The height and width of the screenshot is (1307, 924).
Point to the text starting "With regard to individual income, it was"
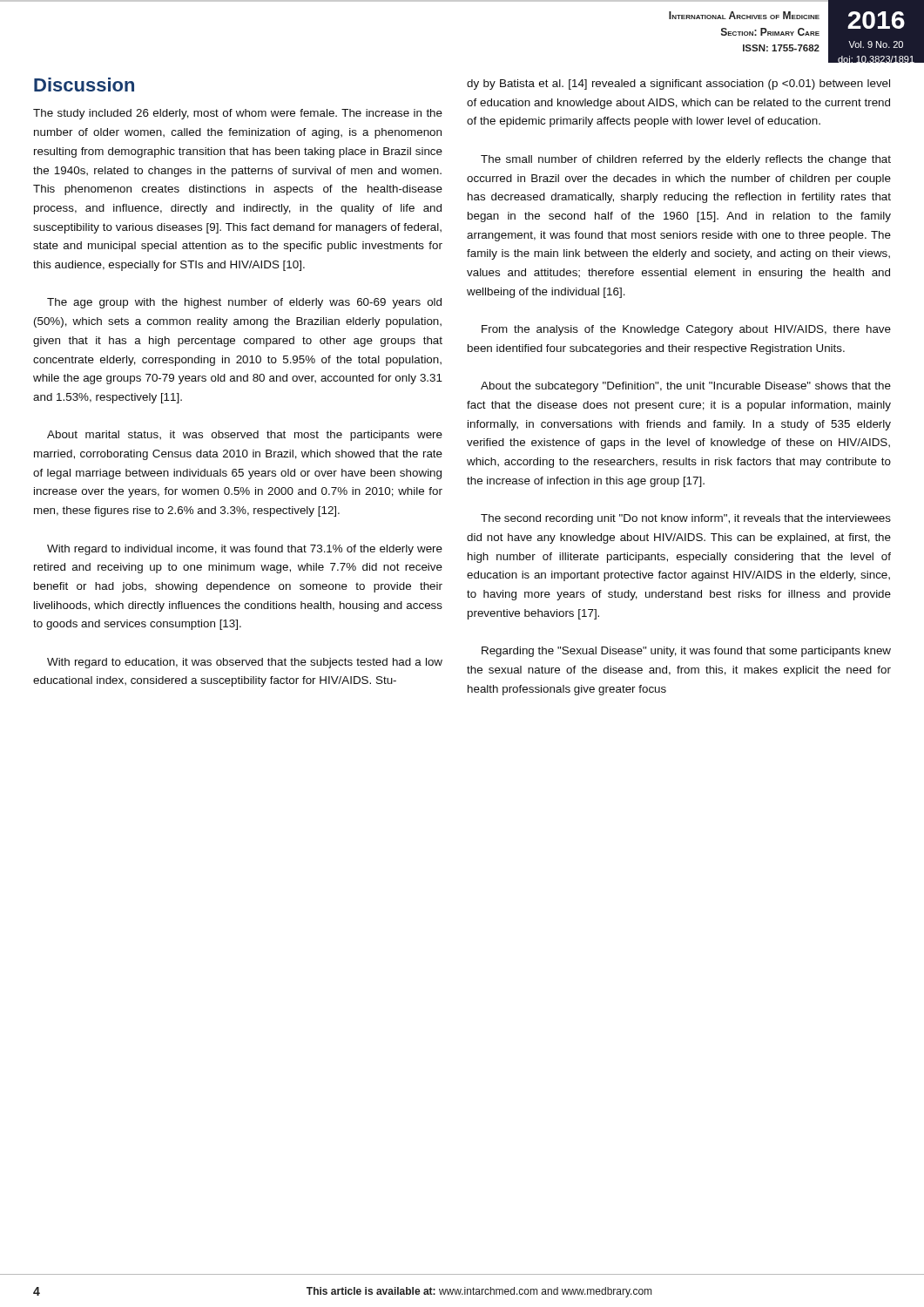click(x=238, y=586)
